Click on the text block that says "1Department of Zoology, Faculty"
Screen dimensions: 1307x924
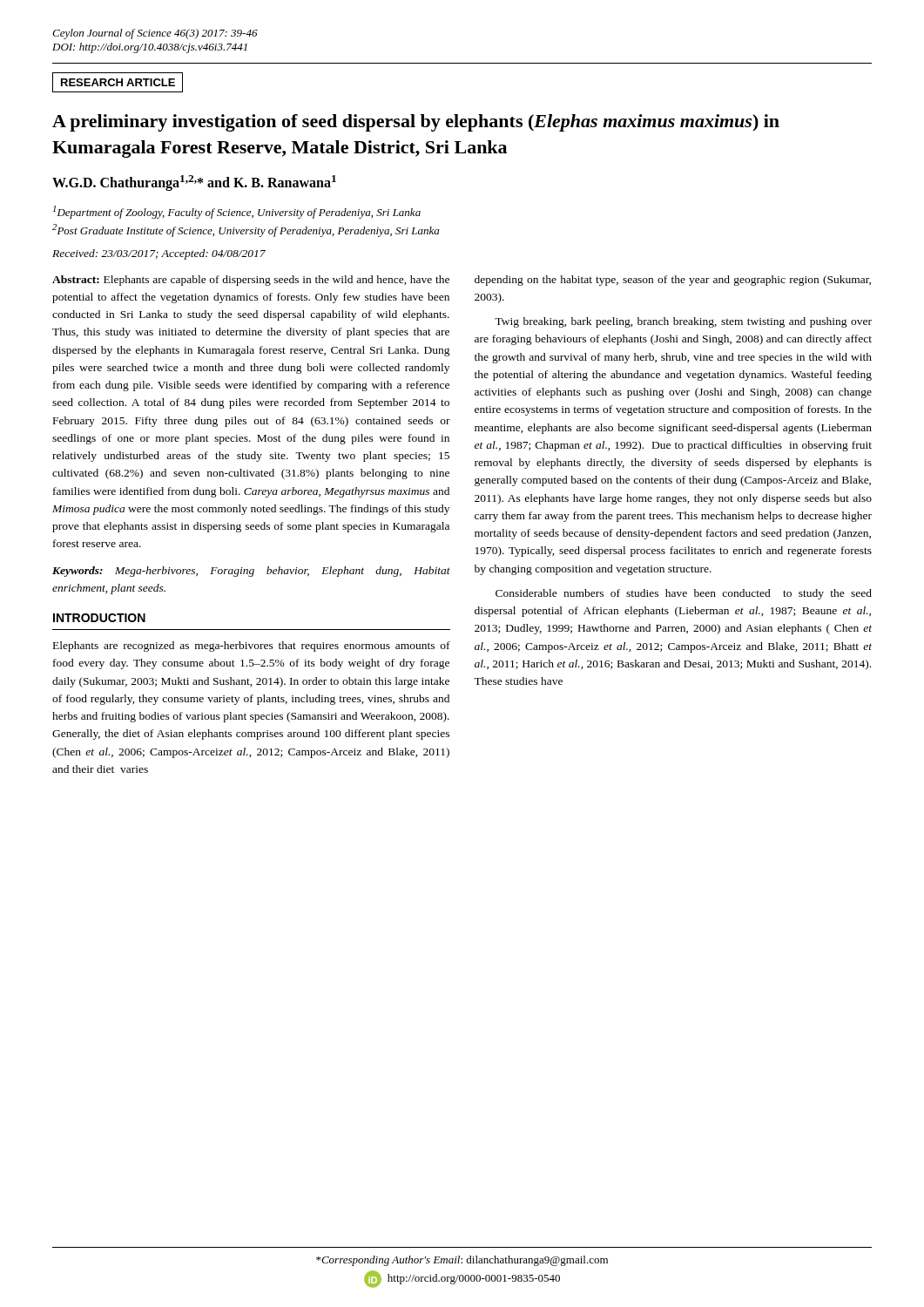246,220
